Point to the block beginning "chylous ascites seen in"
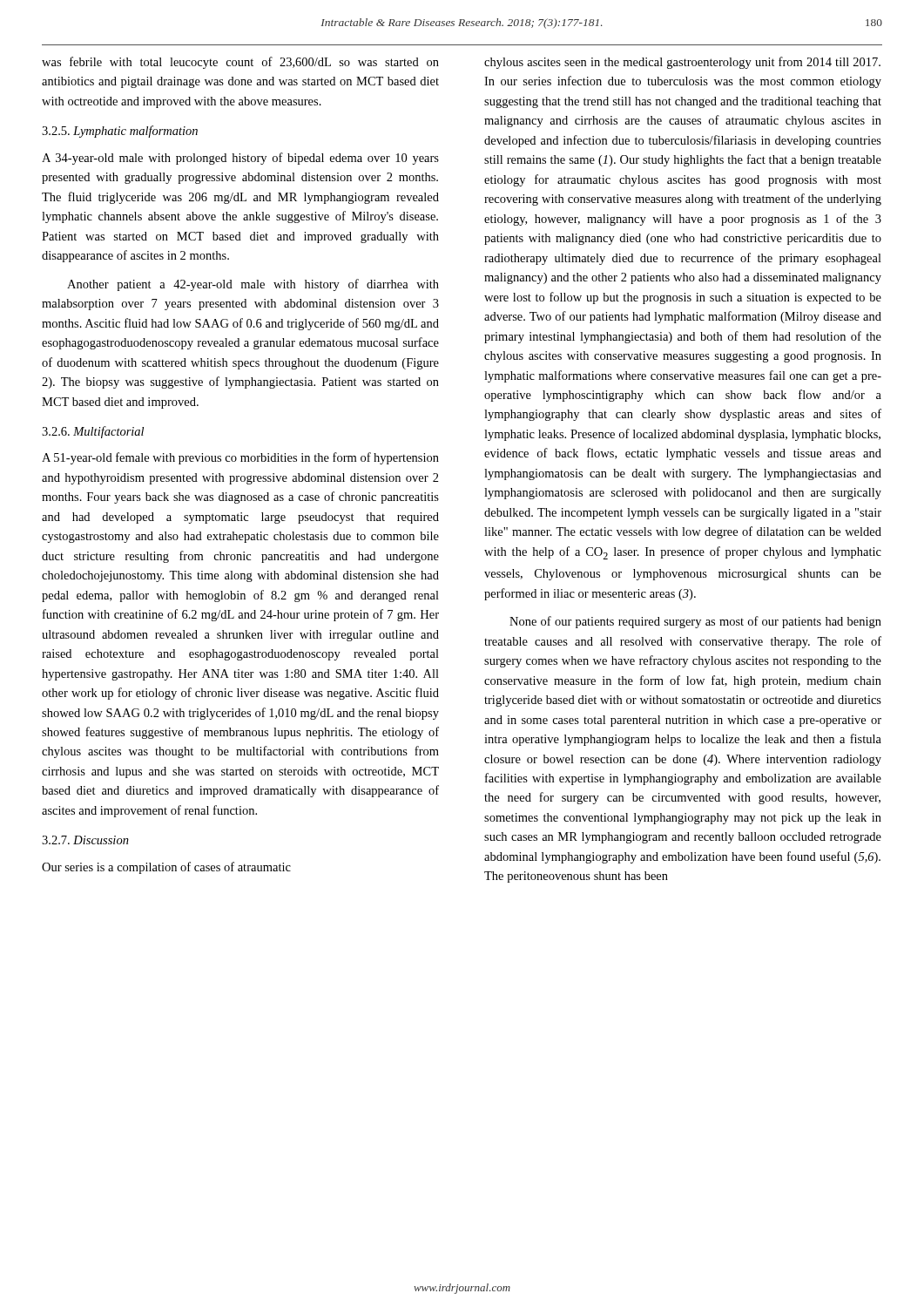 tap(683, 469)
